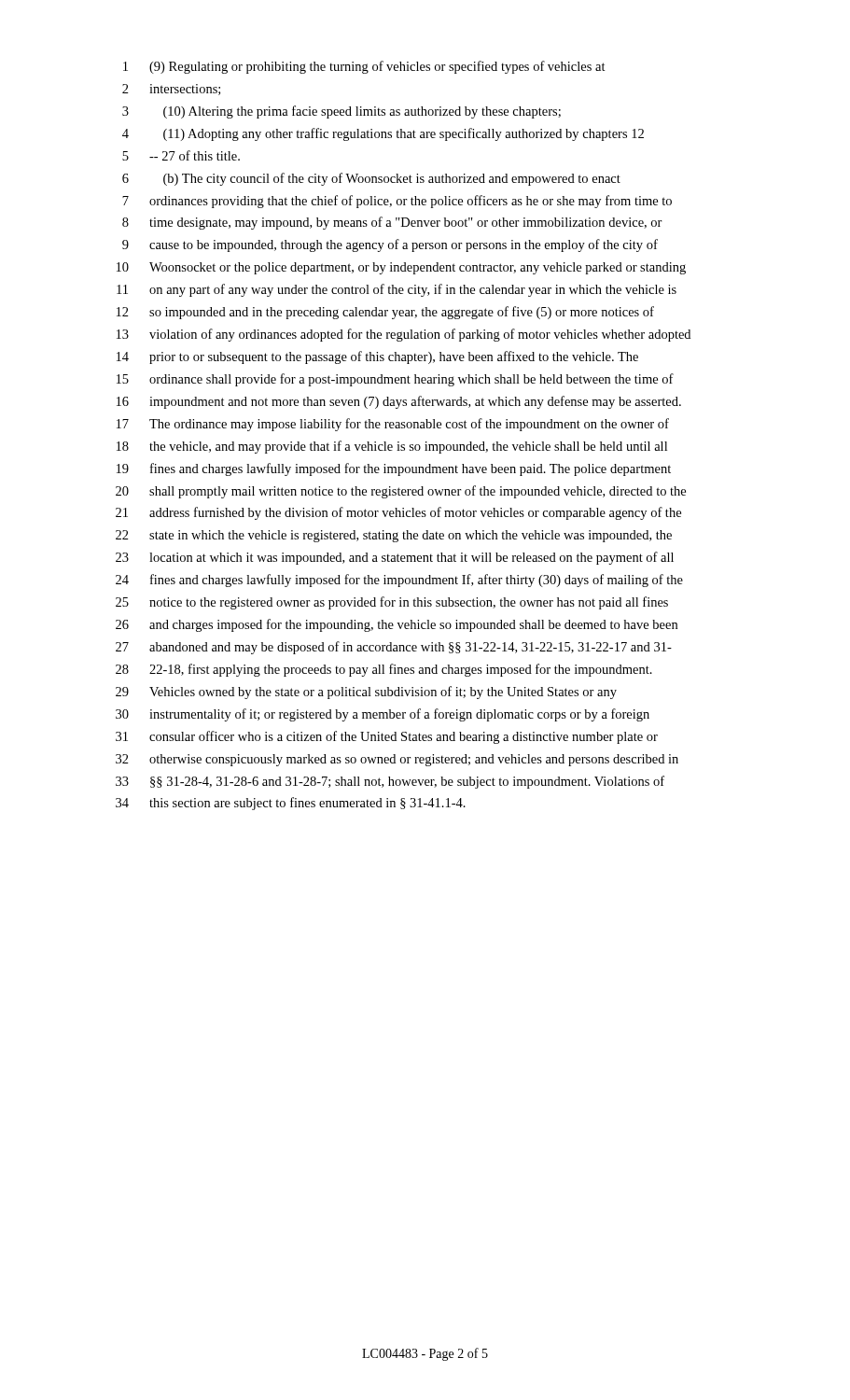
Task: Locate the block starting "28 22-18, first"
Action: coord(425,670)
